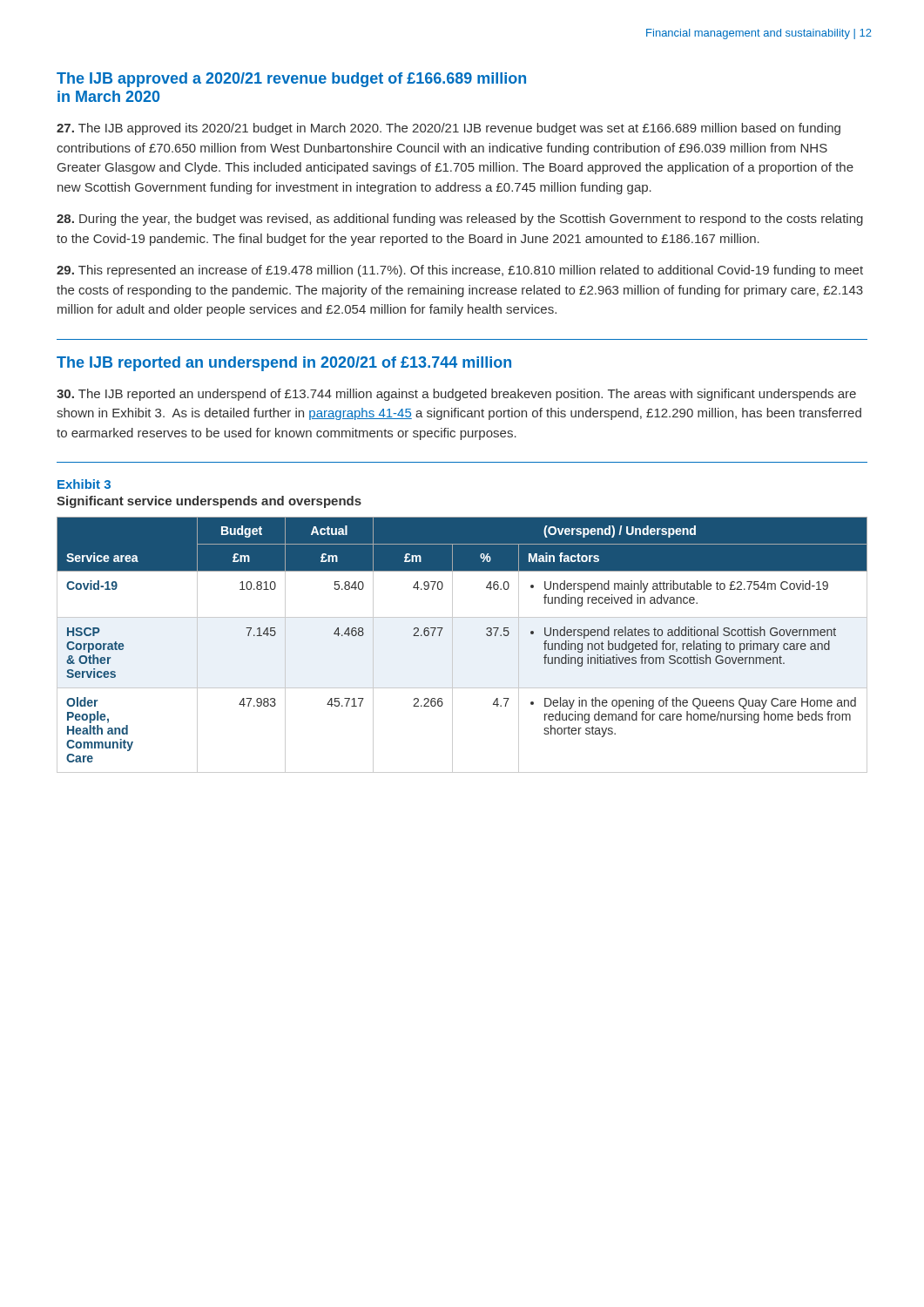Image resolution: width=924 pixels, height=1307 pixels.
Task: Select the element starting "This represented an increase of"
Action: [460, 289]
